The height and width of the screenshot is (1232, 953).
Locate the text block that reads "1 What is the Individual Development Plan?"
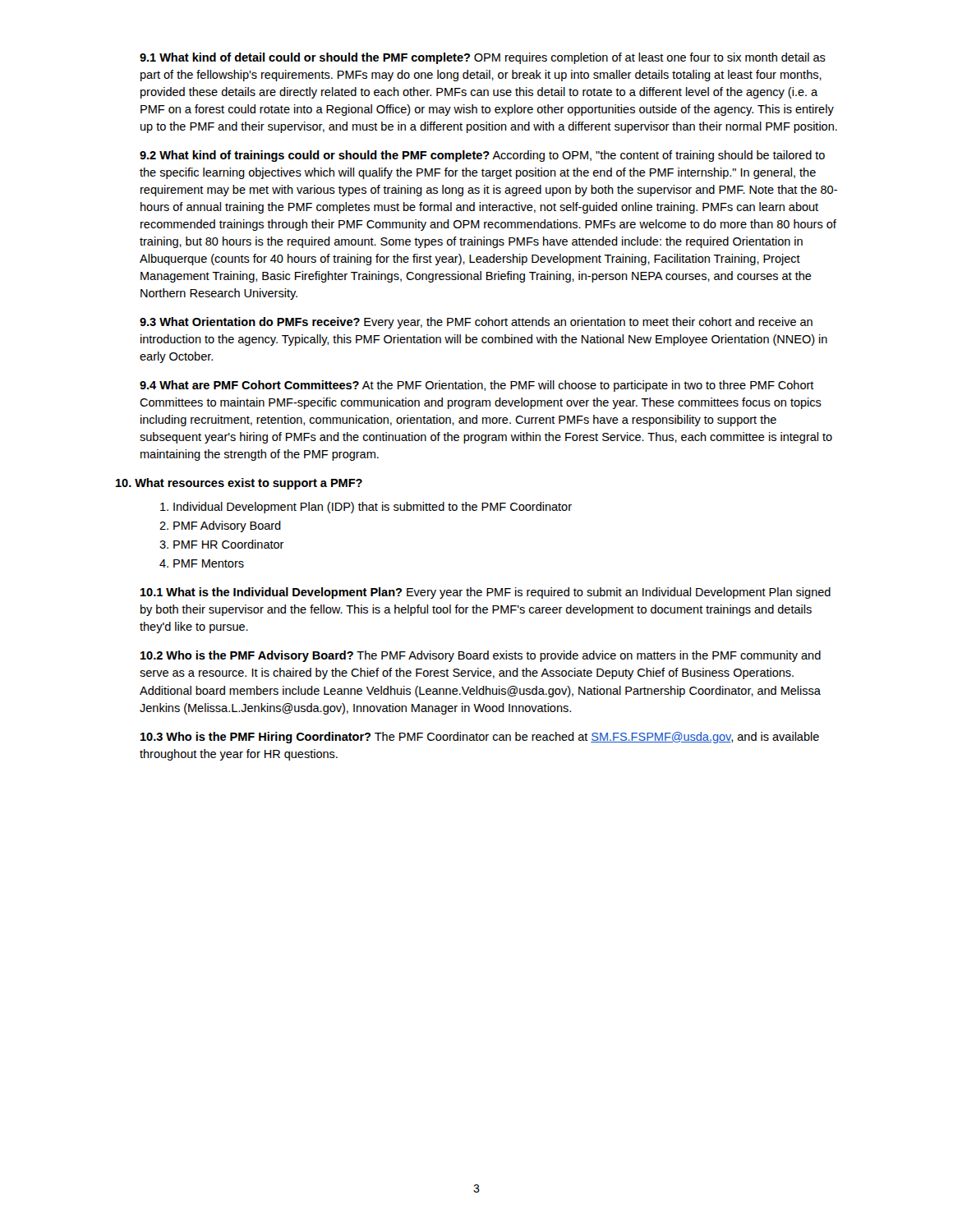(489, 610)
